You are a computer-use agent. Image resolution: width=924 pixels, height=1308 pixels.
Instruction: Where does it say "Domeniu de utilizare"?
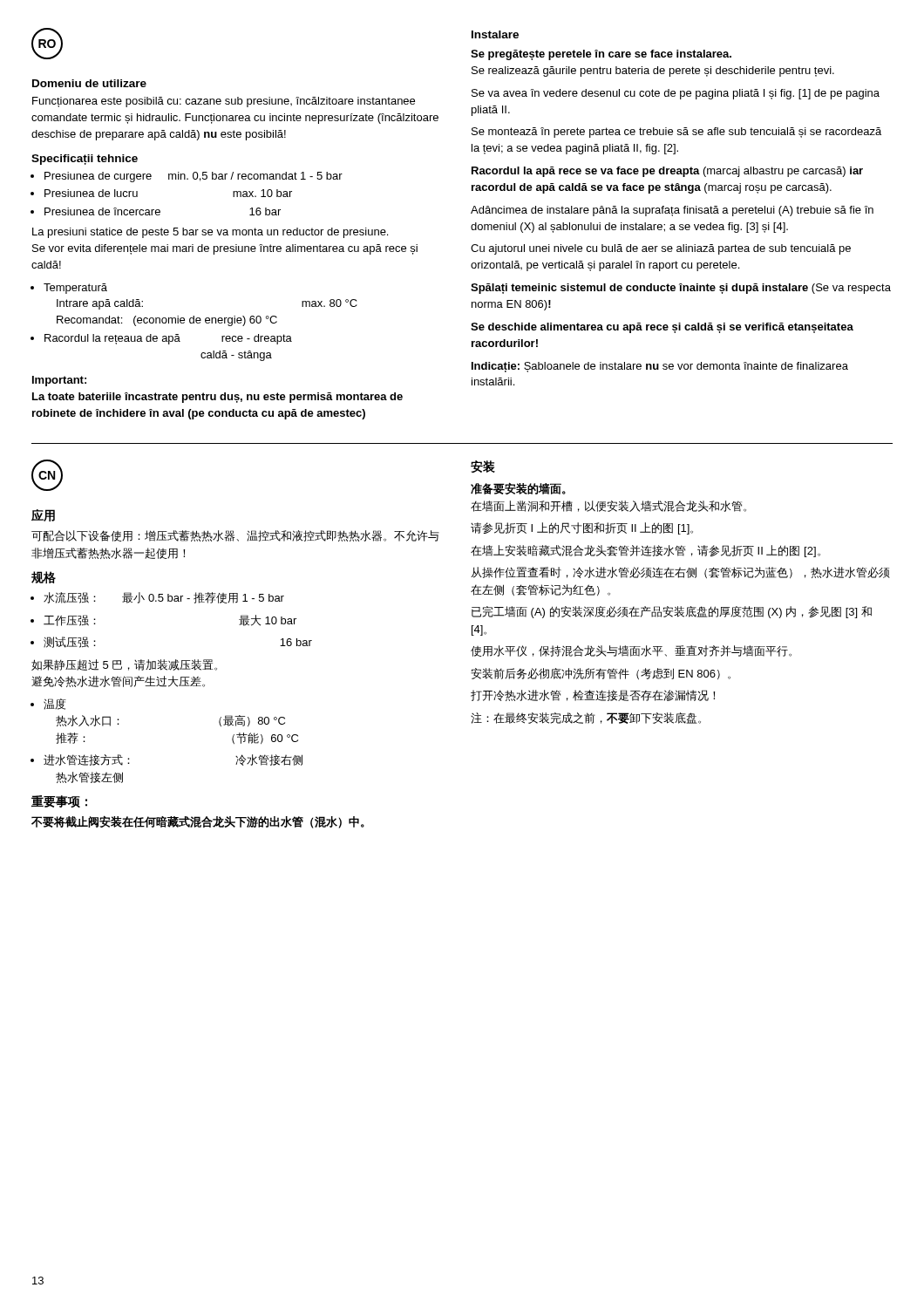click(x=89, y=83)
